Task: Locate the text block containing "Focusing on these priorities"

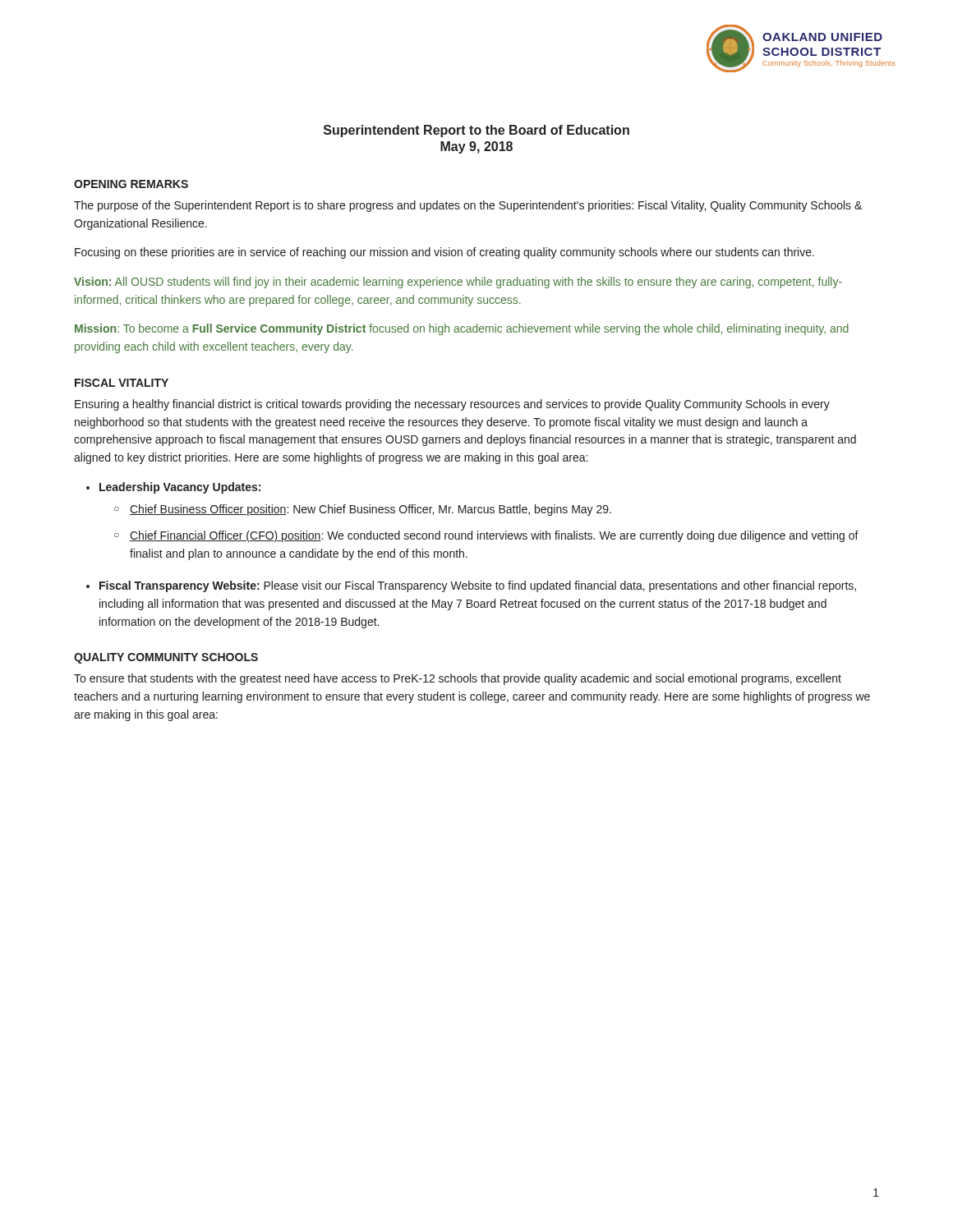Action: pyautogui.click(x=444, y=252)
